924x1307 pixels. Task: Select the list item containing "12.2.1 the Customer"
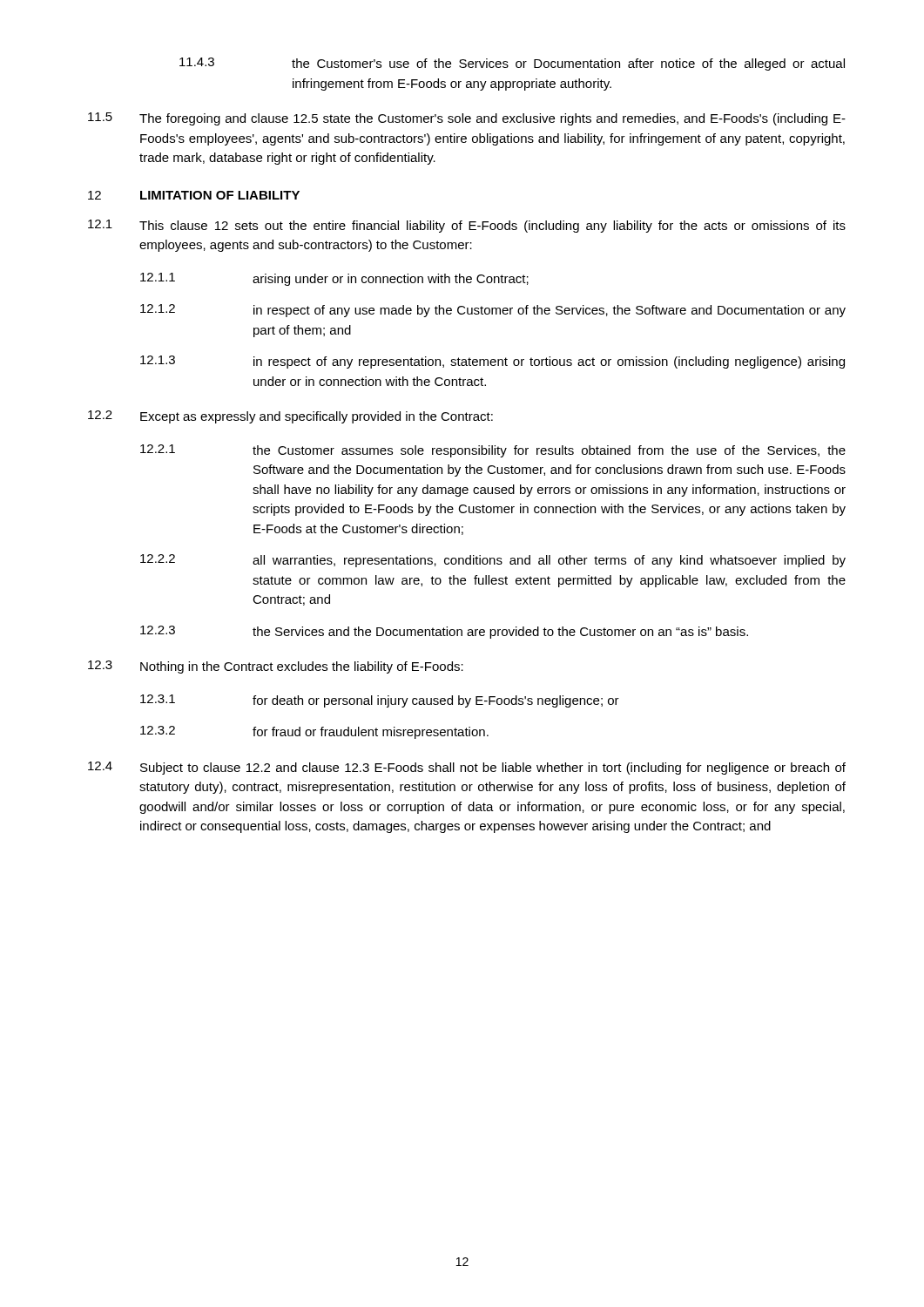pyautogui.click(x=466, y=489)
